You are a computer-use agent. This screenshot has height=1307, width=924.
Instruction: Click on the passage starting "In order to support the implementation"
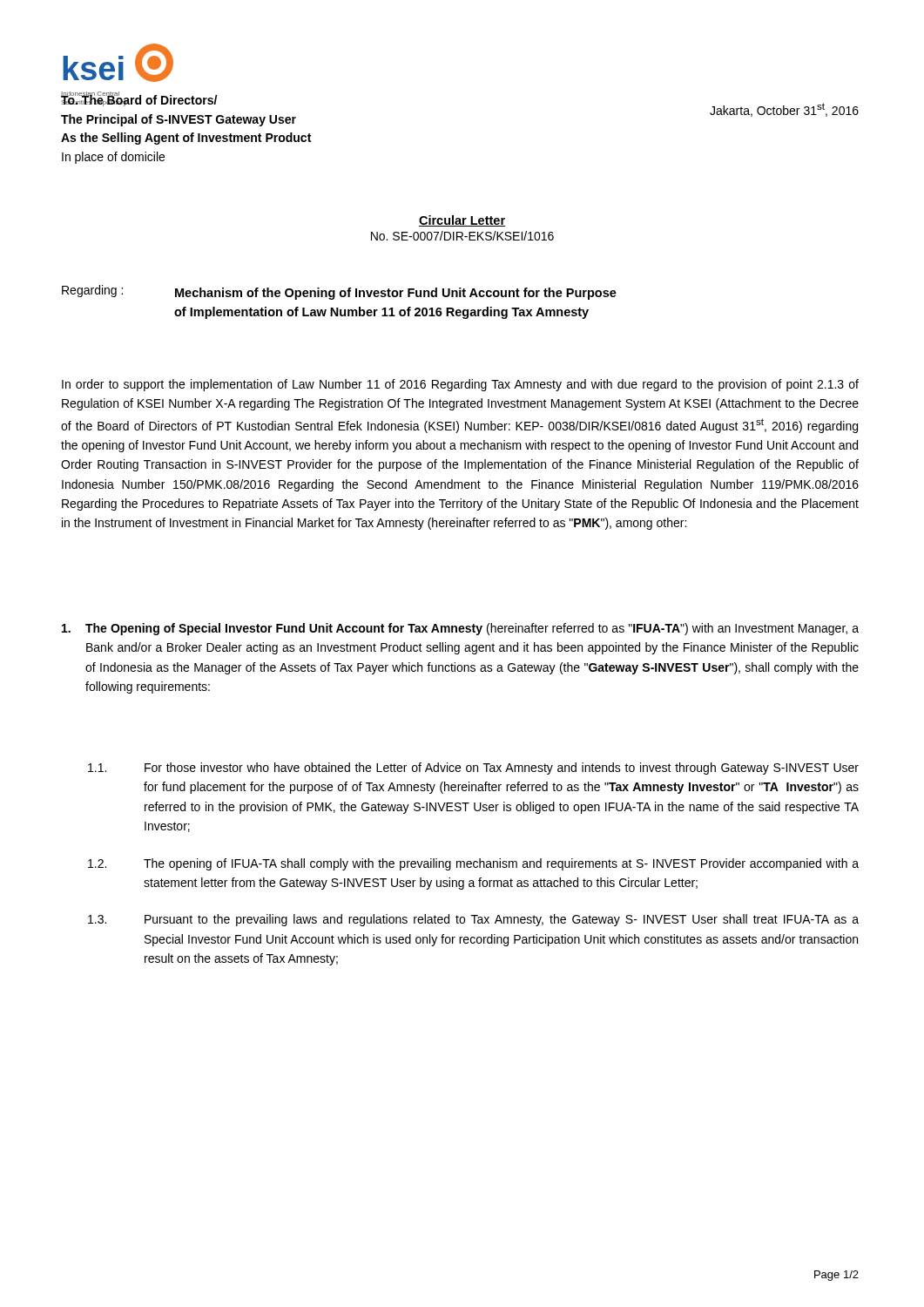click(x=460, y=454)
